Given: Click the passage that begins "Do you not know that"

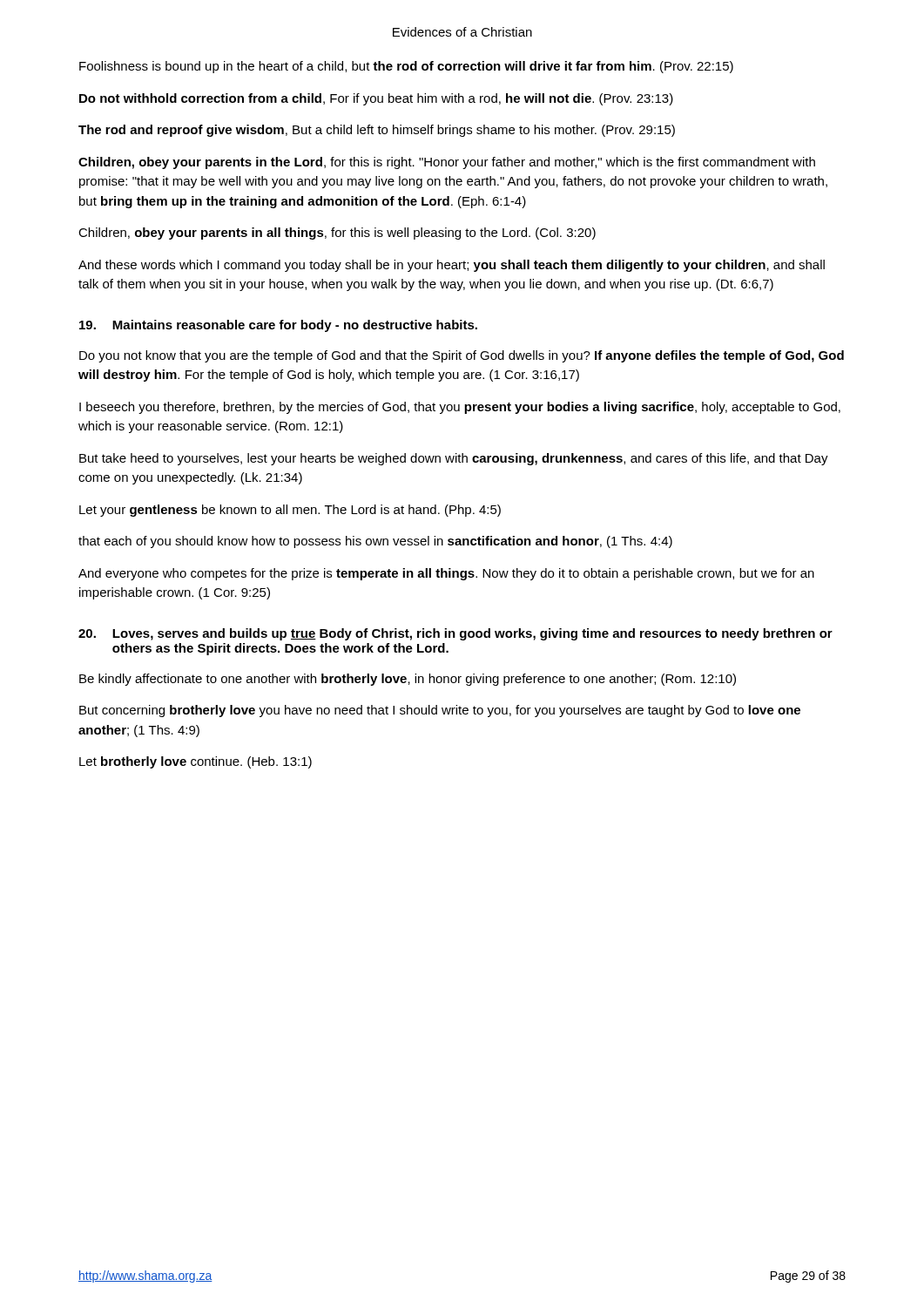Looking at the screenshot, I should click(461, 364).
